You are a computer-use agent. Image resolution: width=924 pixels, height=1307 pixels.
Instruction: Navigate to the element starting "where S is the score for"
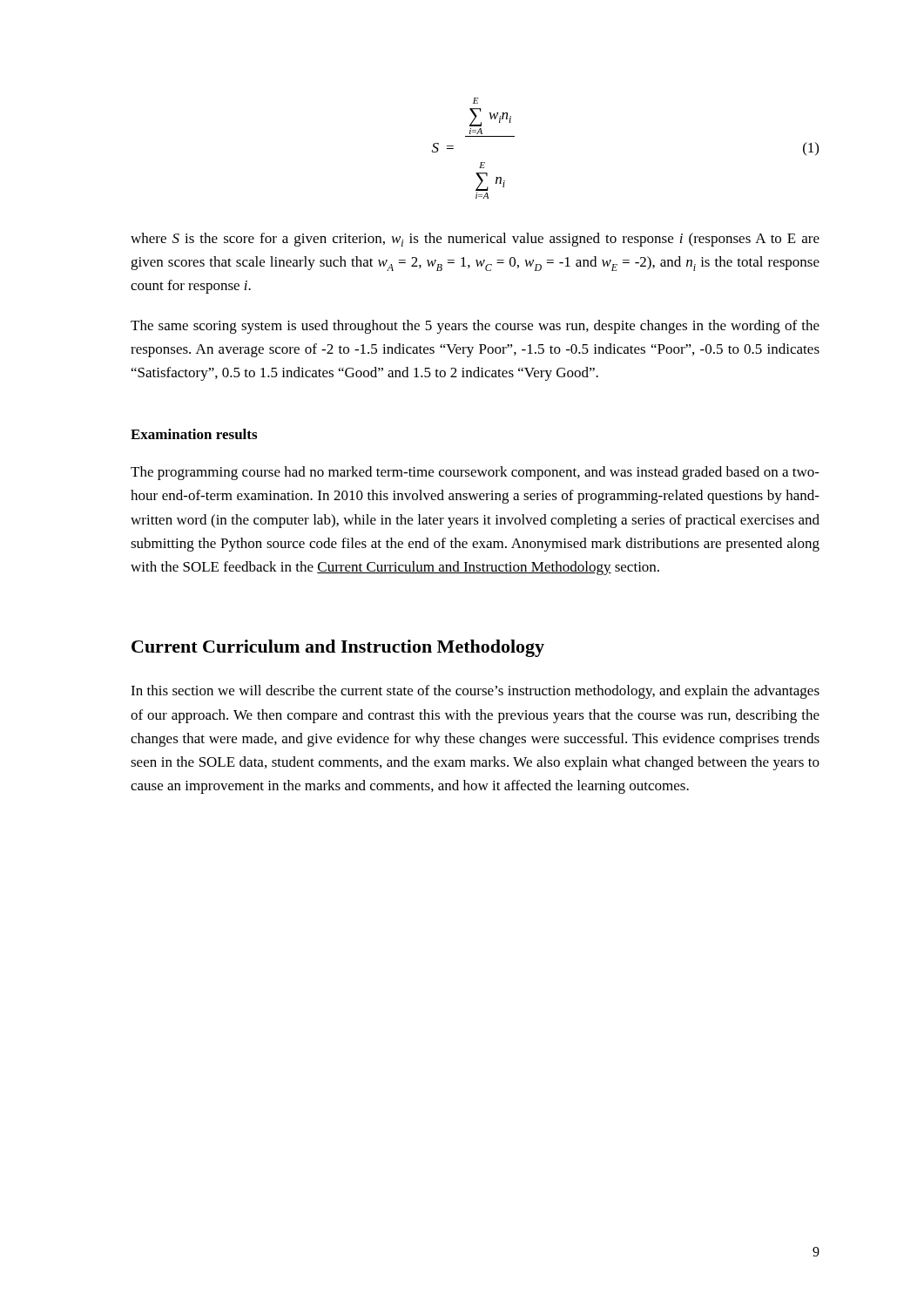(475, 262)
